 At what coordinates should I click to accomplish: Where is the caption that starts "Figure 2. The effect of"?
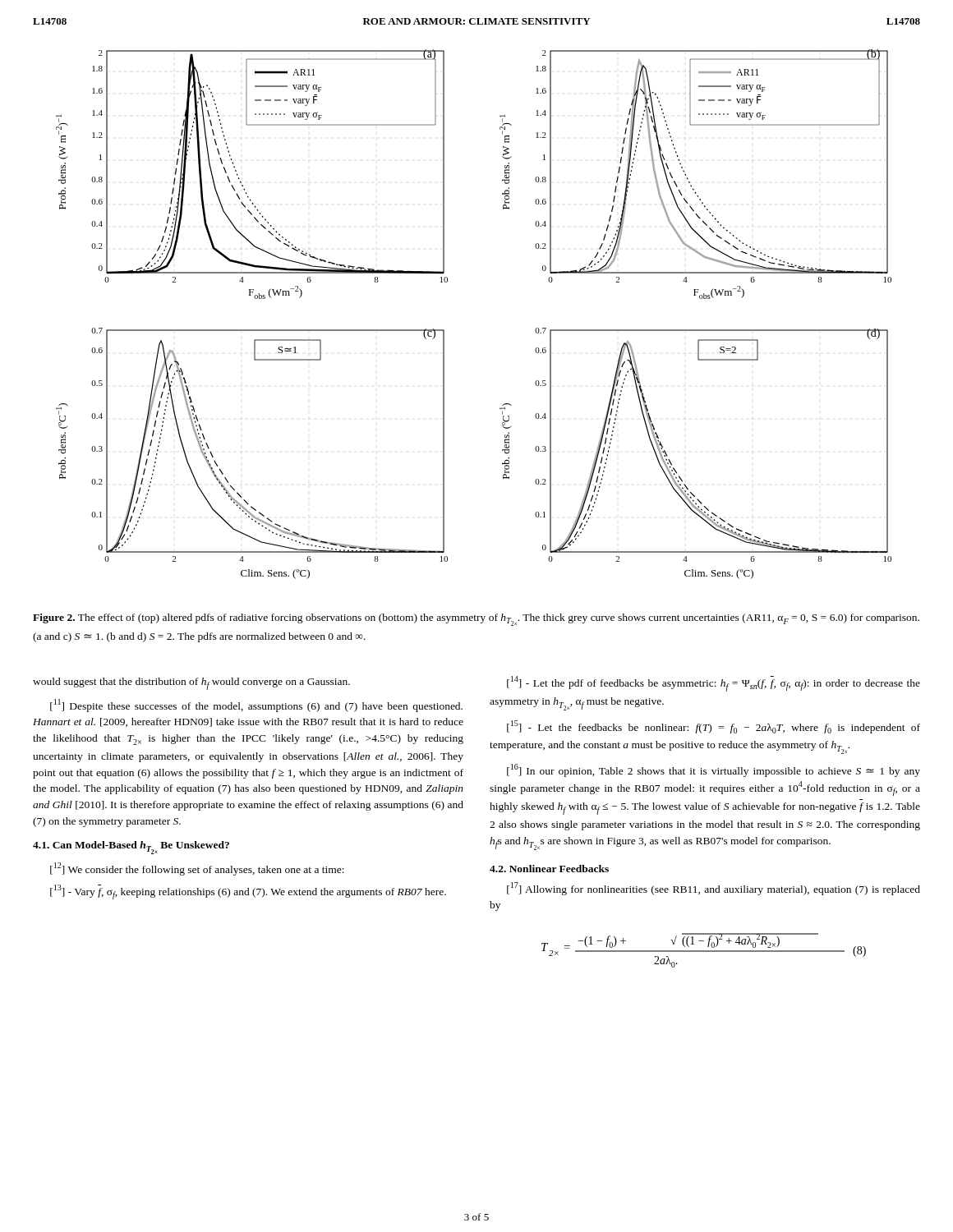[x=476, y=627]
